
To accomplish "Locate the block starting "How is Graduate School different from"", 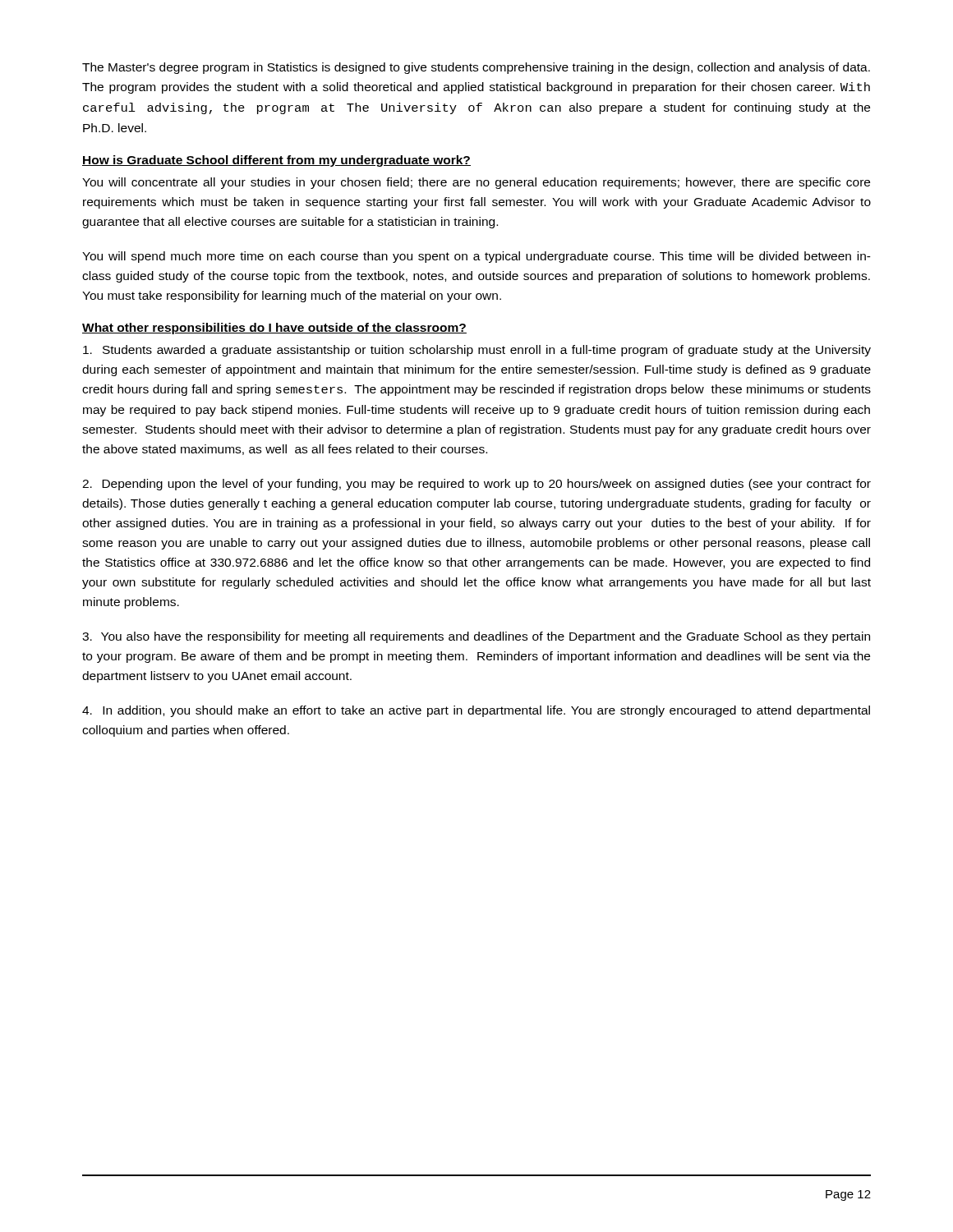I will 276,160.
